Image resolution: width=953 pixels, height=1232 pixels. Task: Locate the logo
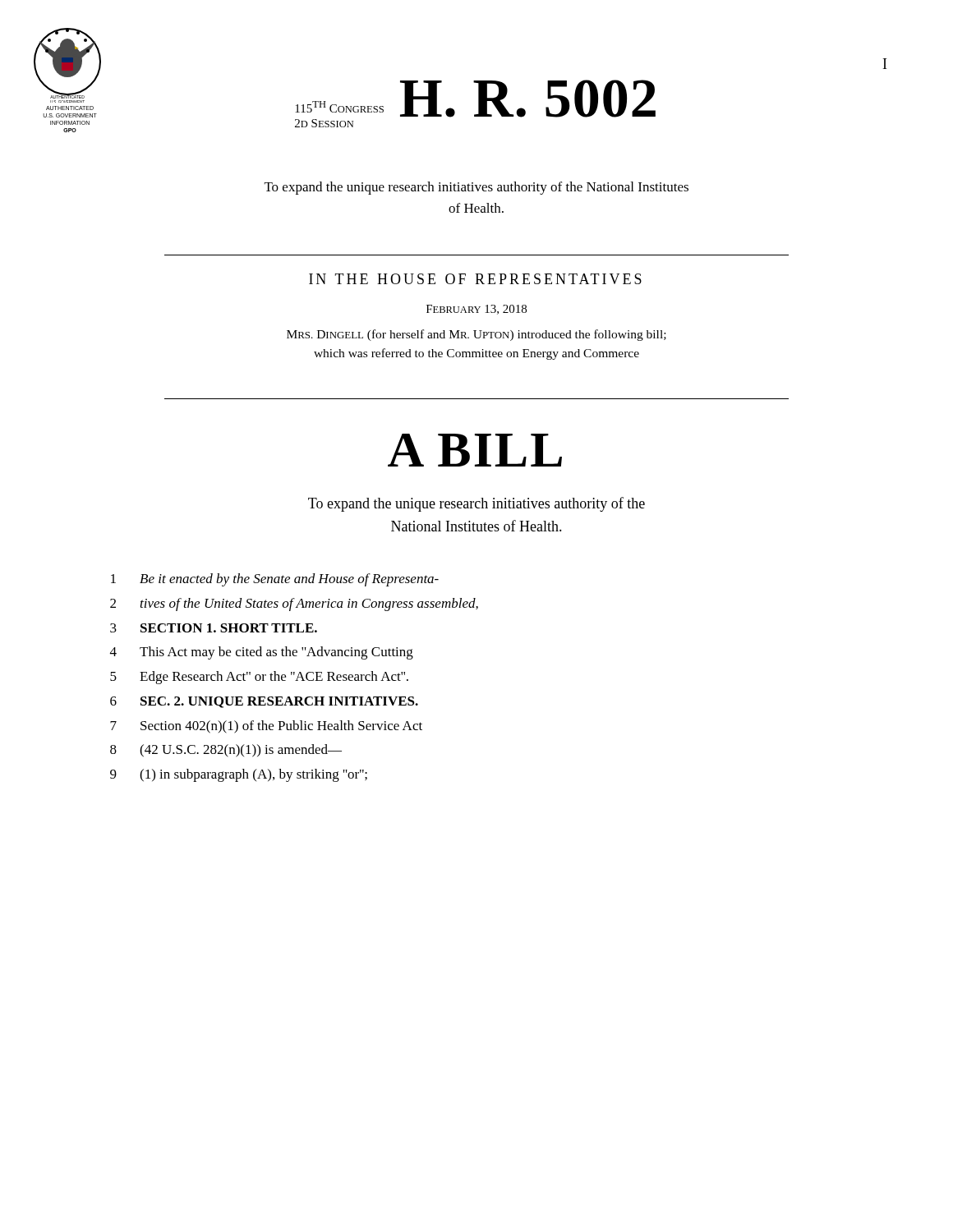pos(70,79)
